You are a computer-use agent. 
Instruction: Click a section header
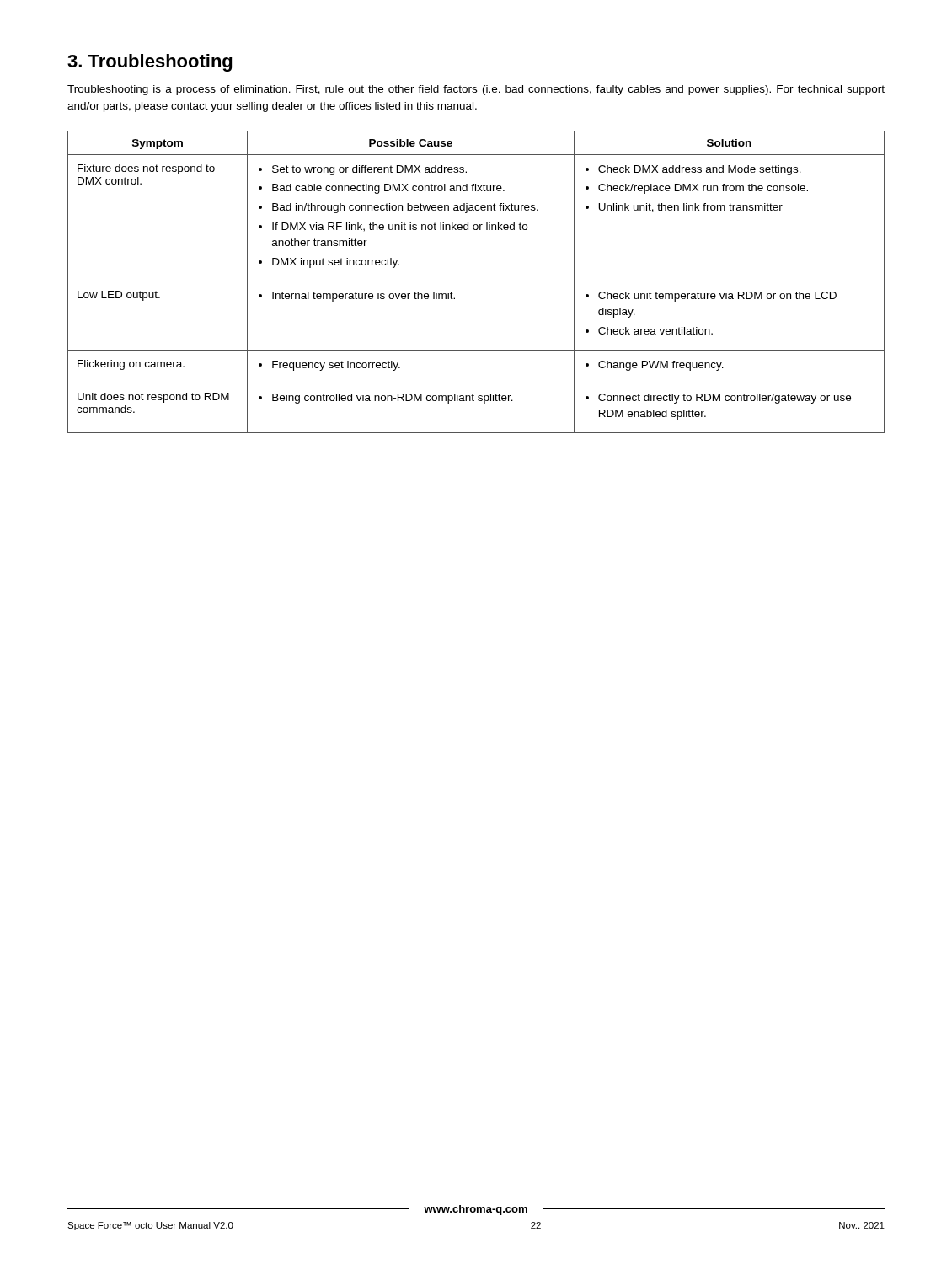[150, 61]
